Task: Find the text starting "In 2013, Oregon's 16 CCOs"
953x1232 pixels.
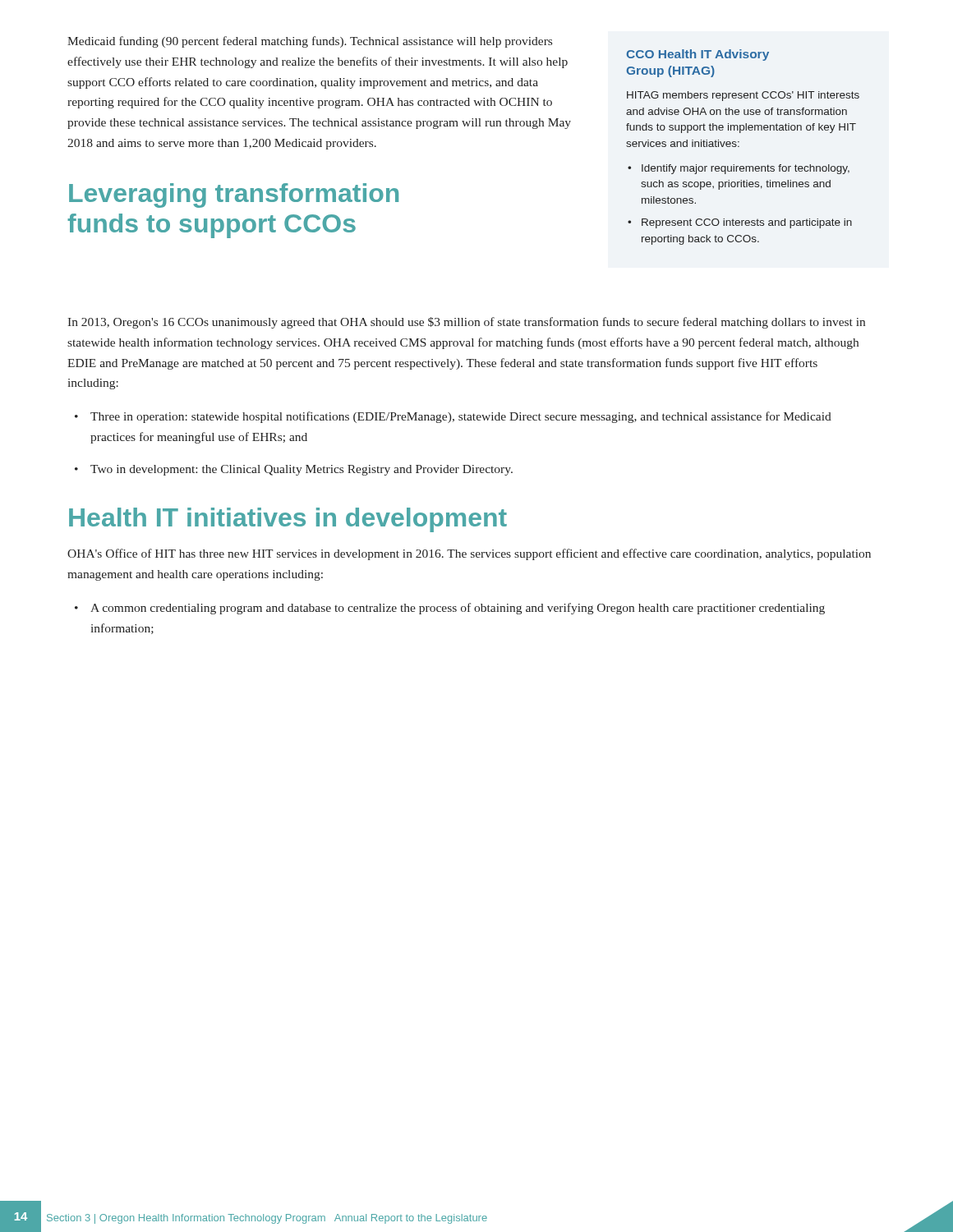Action: point(470,353)
